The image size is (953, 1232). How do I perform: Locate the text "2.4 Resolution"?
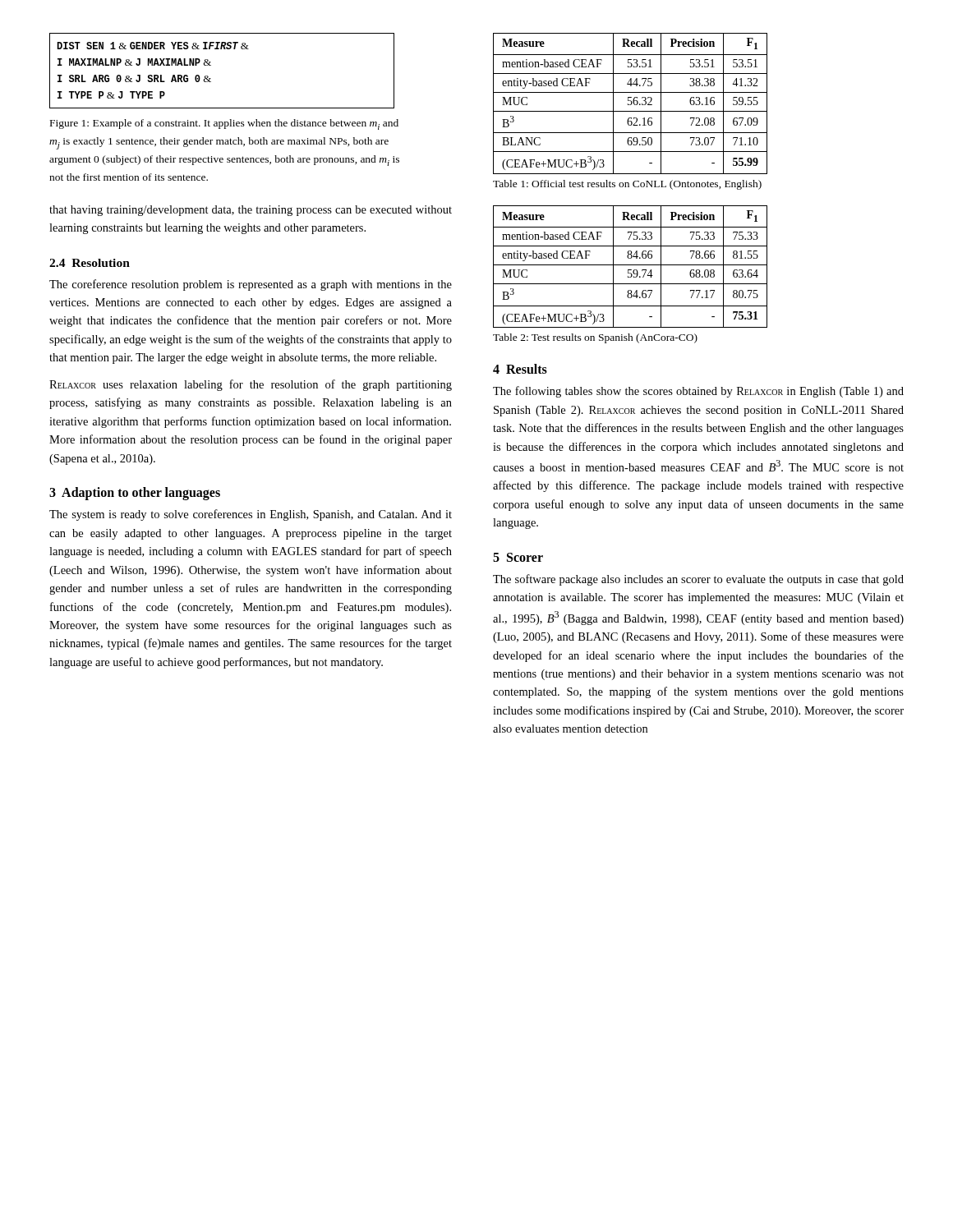(x=89, y=262)
